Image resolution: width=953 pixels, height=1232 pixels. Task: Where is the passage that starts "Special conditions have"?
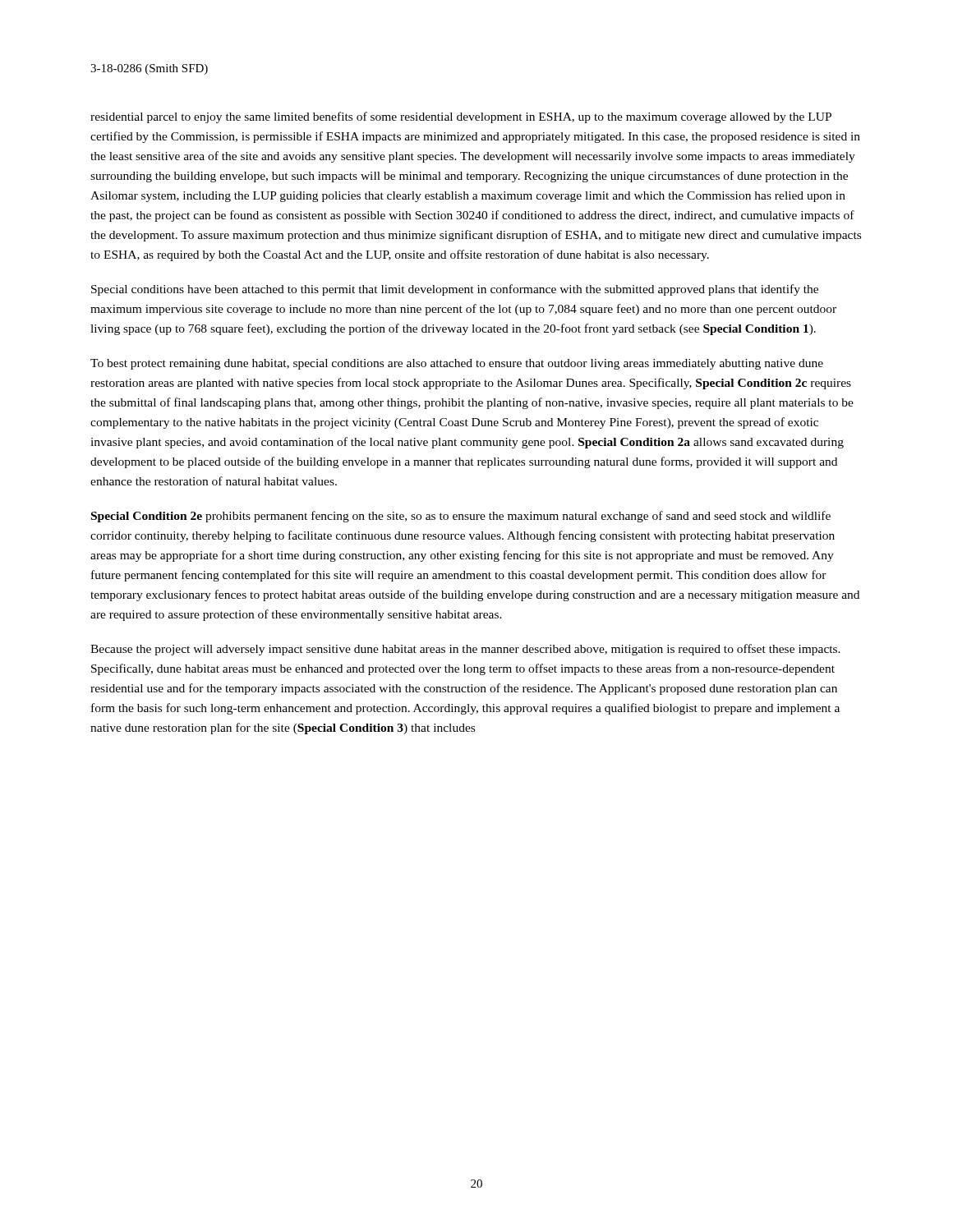point(476,308)
